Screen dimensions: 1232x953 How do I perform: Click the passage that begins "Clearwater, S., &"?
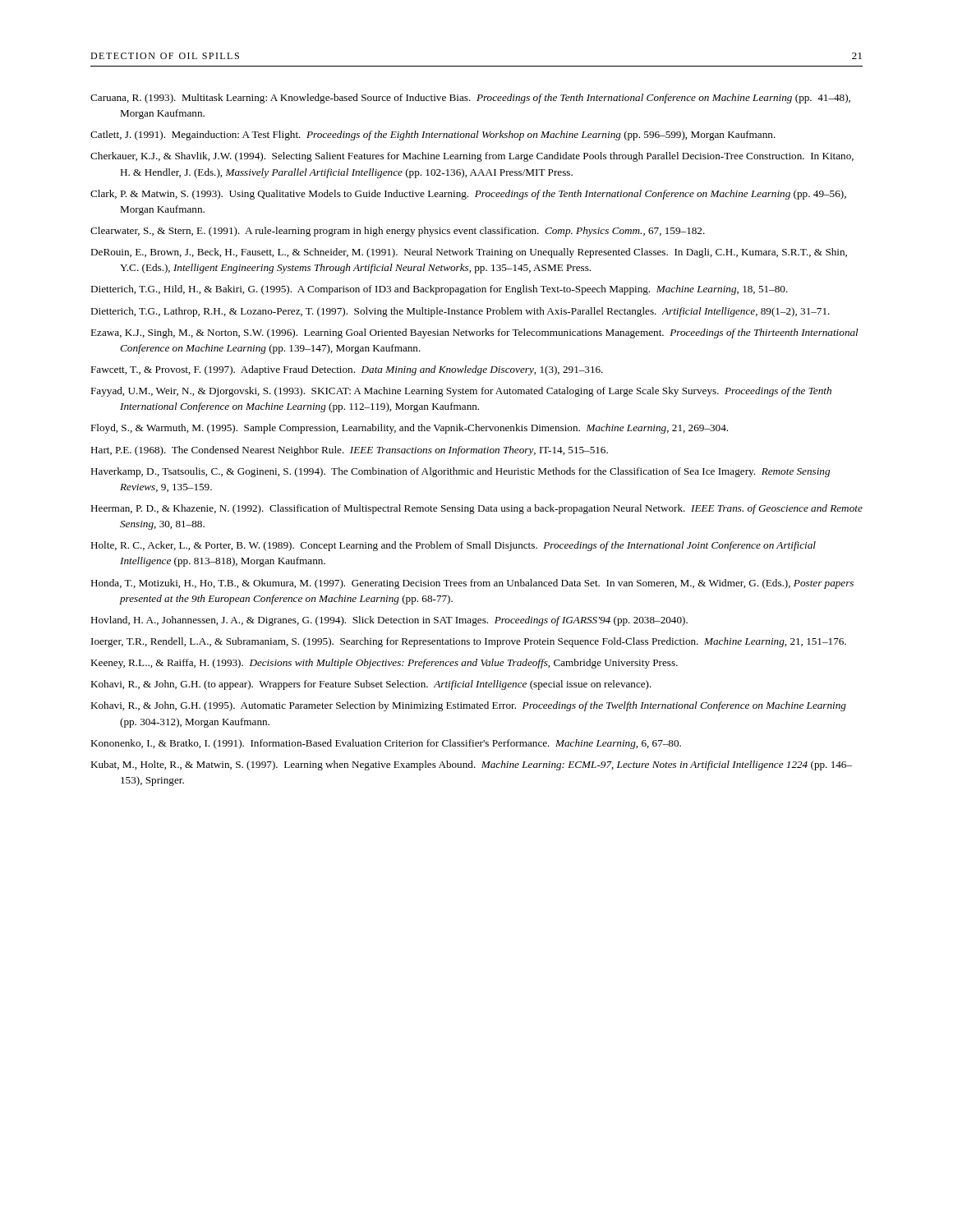(x=398, y=230)
